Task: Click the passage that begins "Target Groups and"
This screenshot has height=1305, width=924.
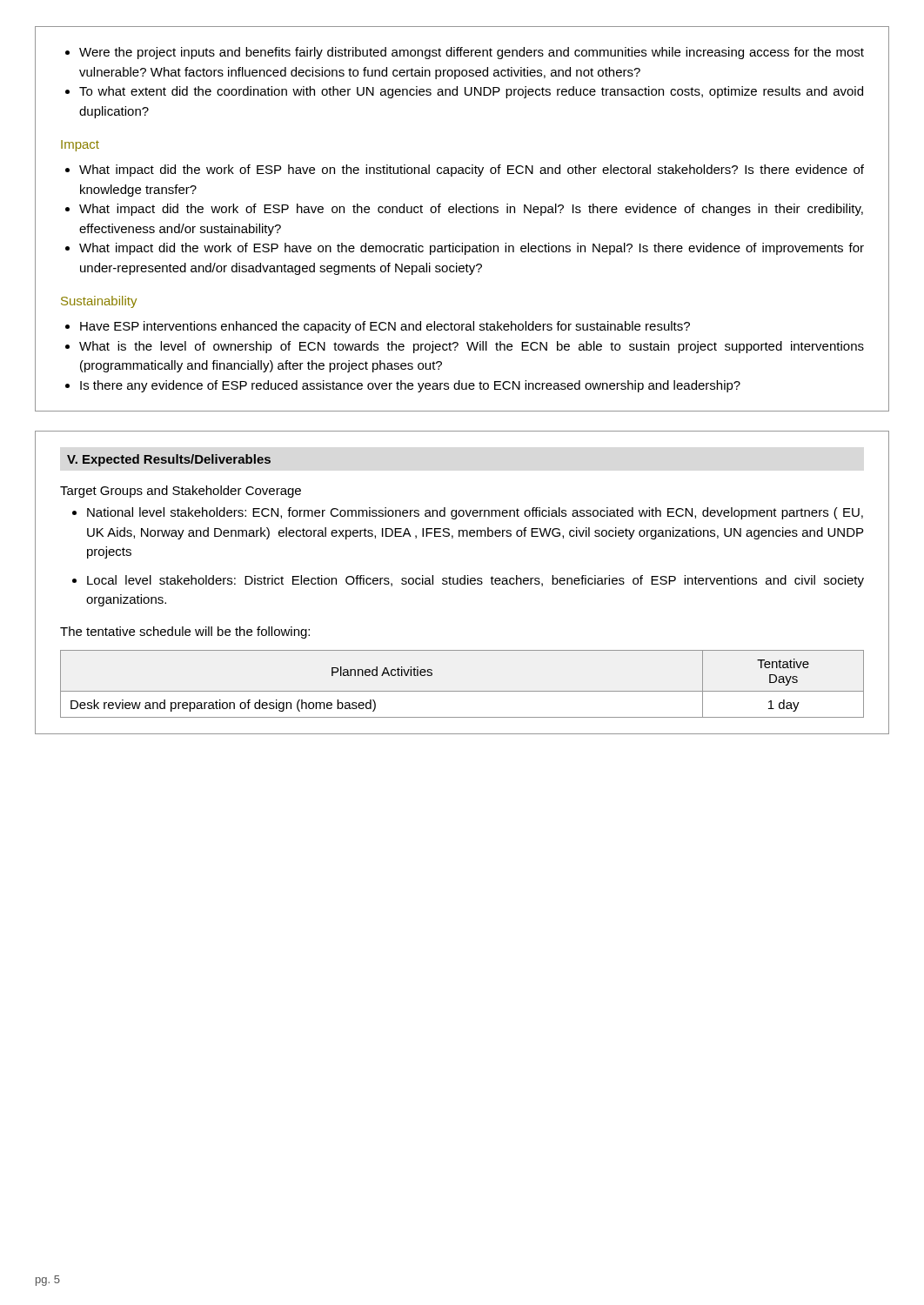Action: pyautogui.click(x=181, y=490)
